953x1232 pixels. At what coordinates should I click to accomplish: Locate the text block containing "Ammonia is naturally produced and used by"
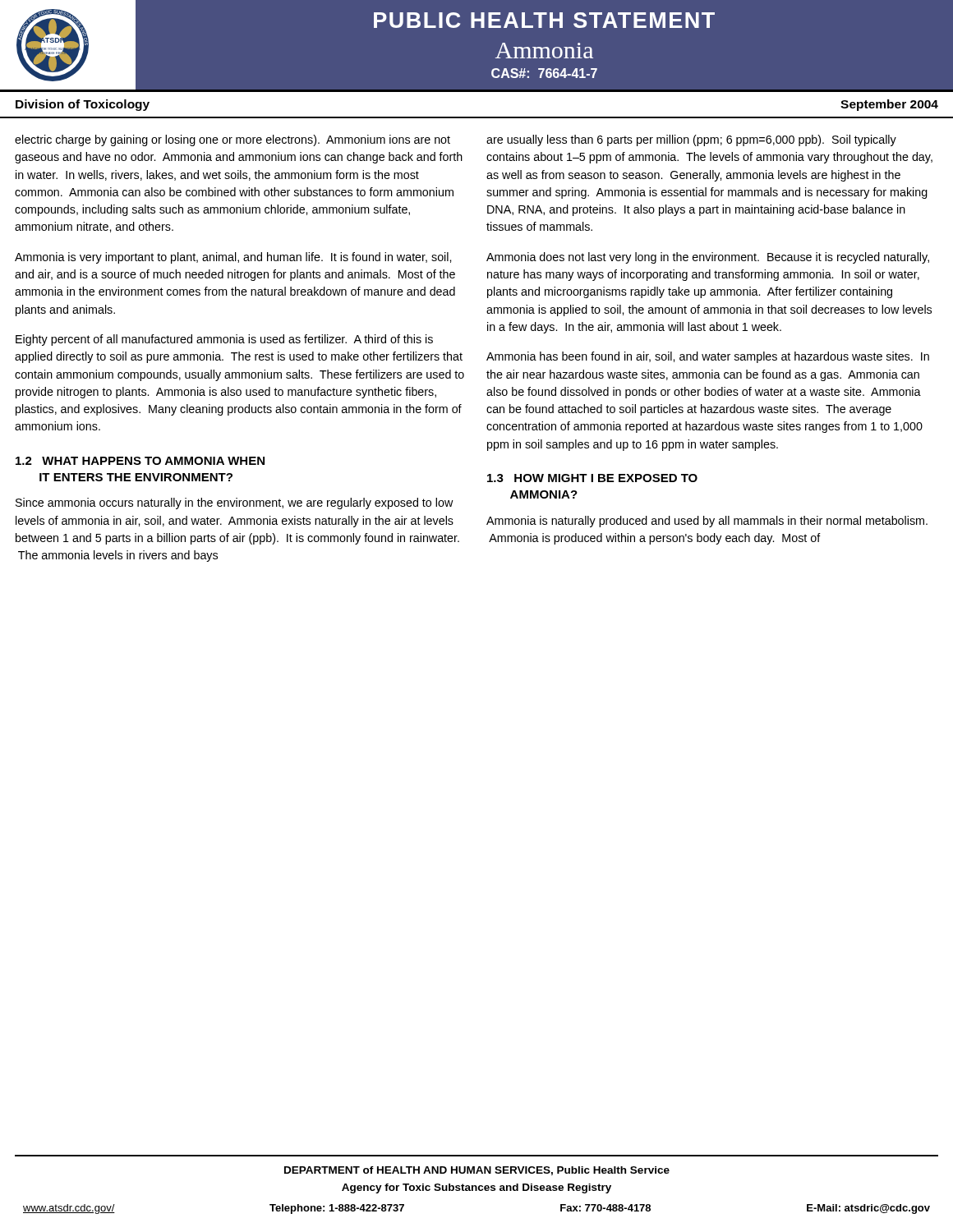pyautogui.click(x=707, y=529)
